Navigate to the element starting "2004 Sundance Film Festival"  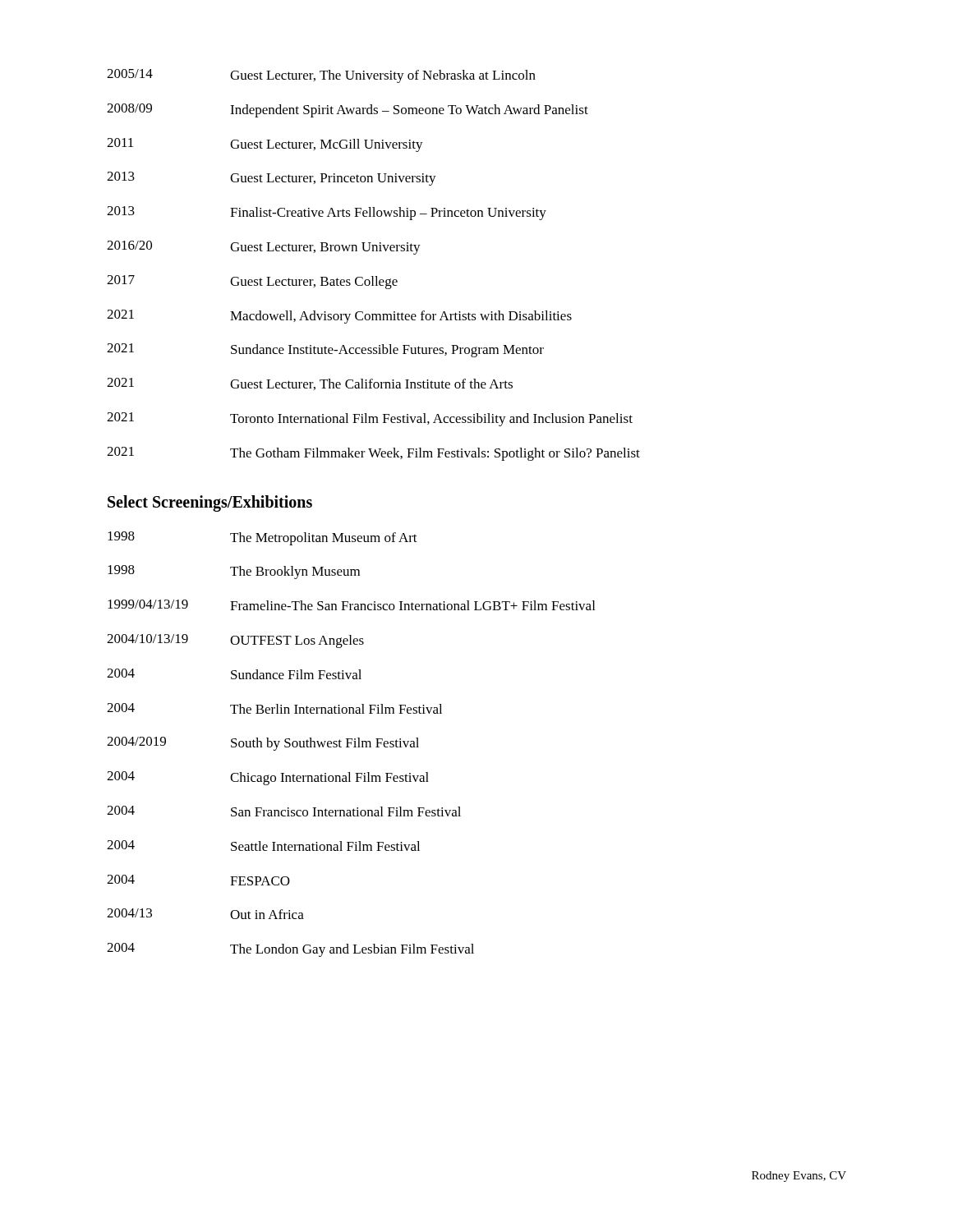tap(234, 674)
